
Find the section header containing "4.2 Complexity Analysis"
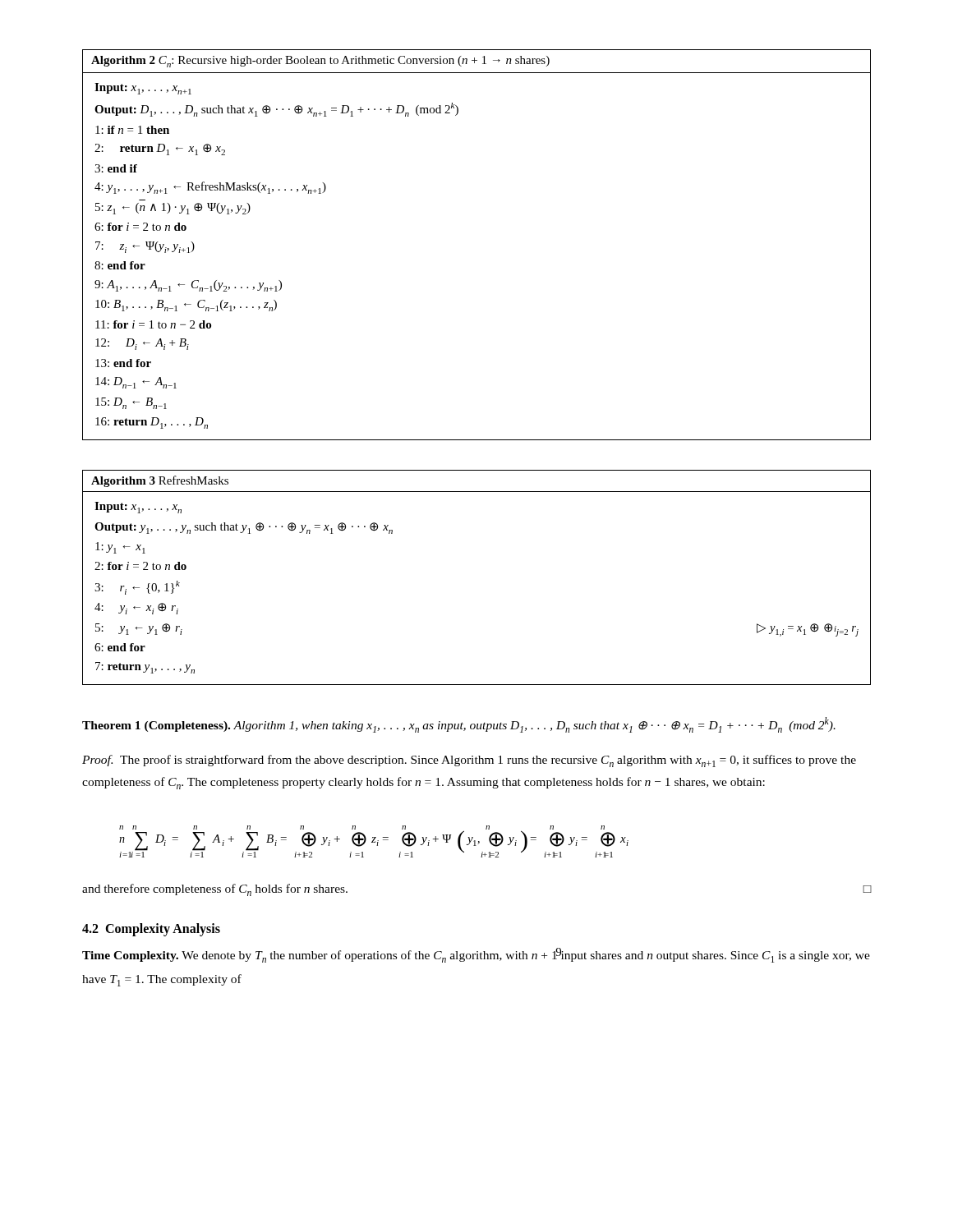(x=151, y=928)
